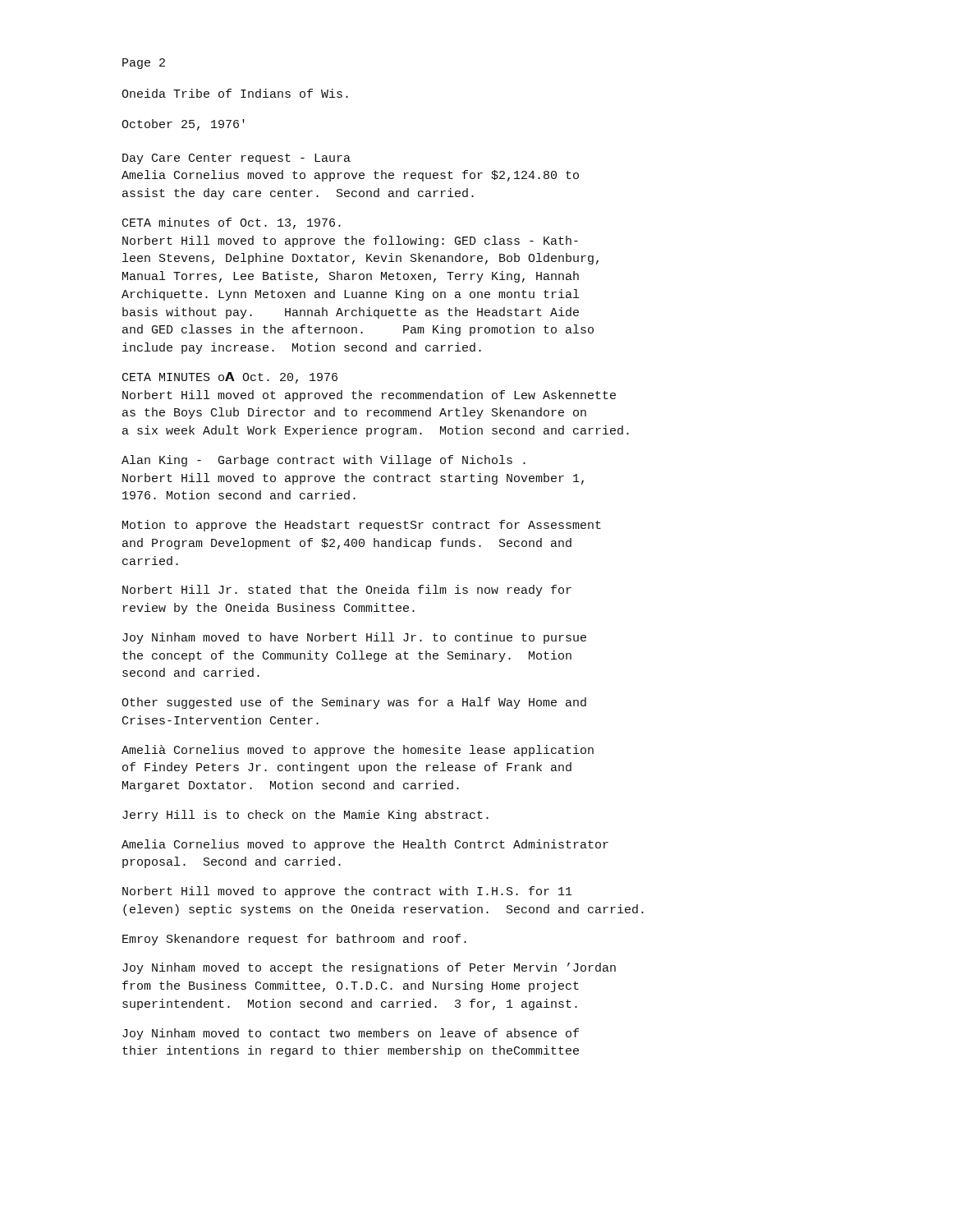This screenshot has width=959, height=1232.
Task: Find the text block containing "Other suggested use"
Action: [x=475, y=713]
